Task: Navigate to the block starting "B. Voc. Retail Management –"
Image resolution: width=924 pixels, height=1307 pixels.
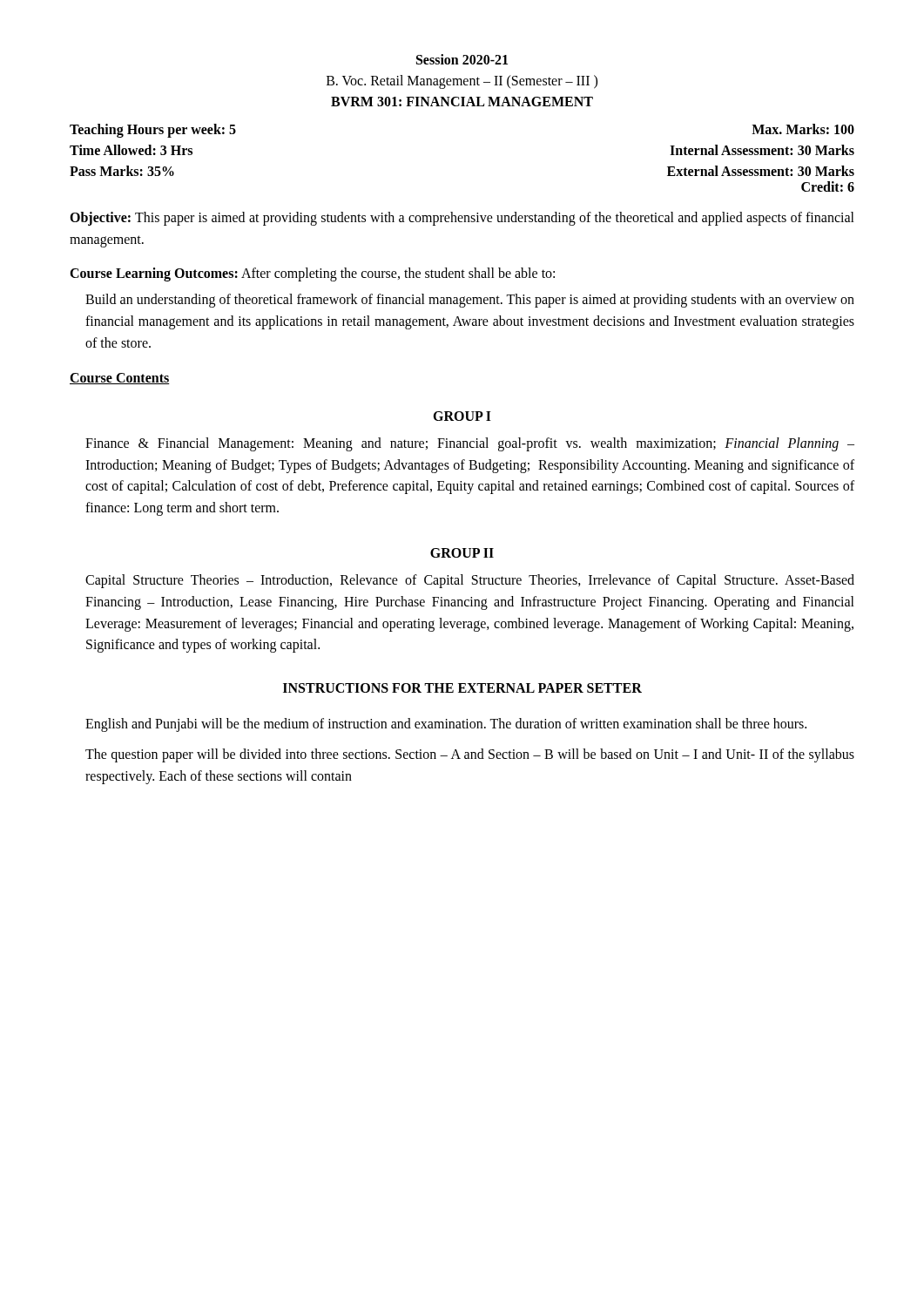Action: 462,81
